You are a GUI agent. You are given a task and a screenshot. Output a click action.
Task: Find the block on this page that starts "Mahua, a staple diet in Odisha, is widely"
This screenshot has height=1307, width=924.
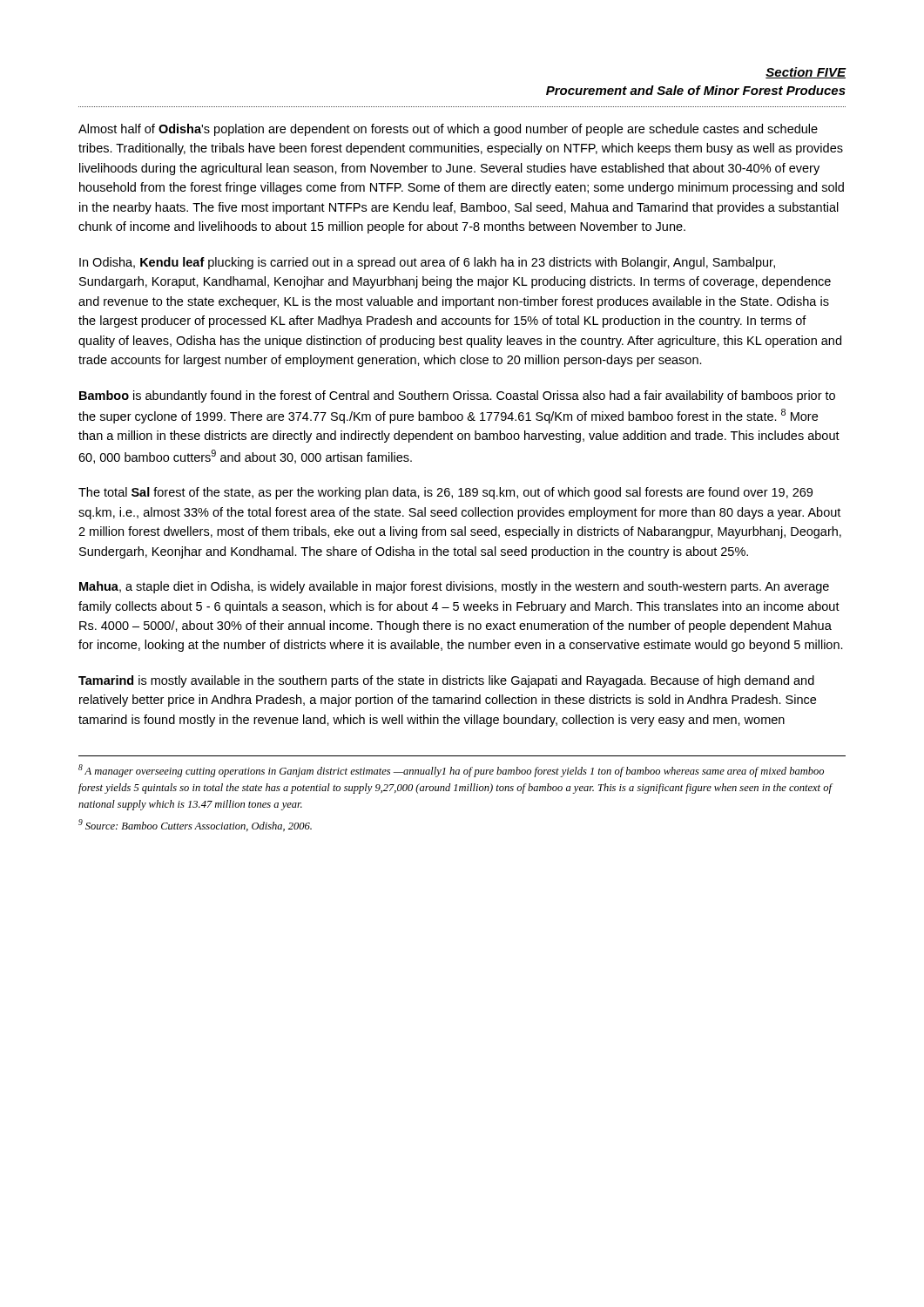click(461, 616)
